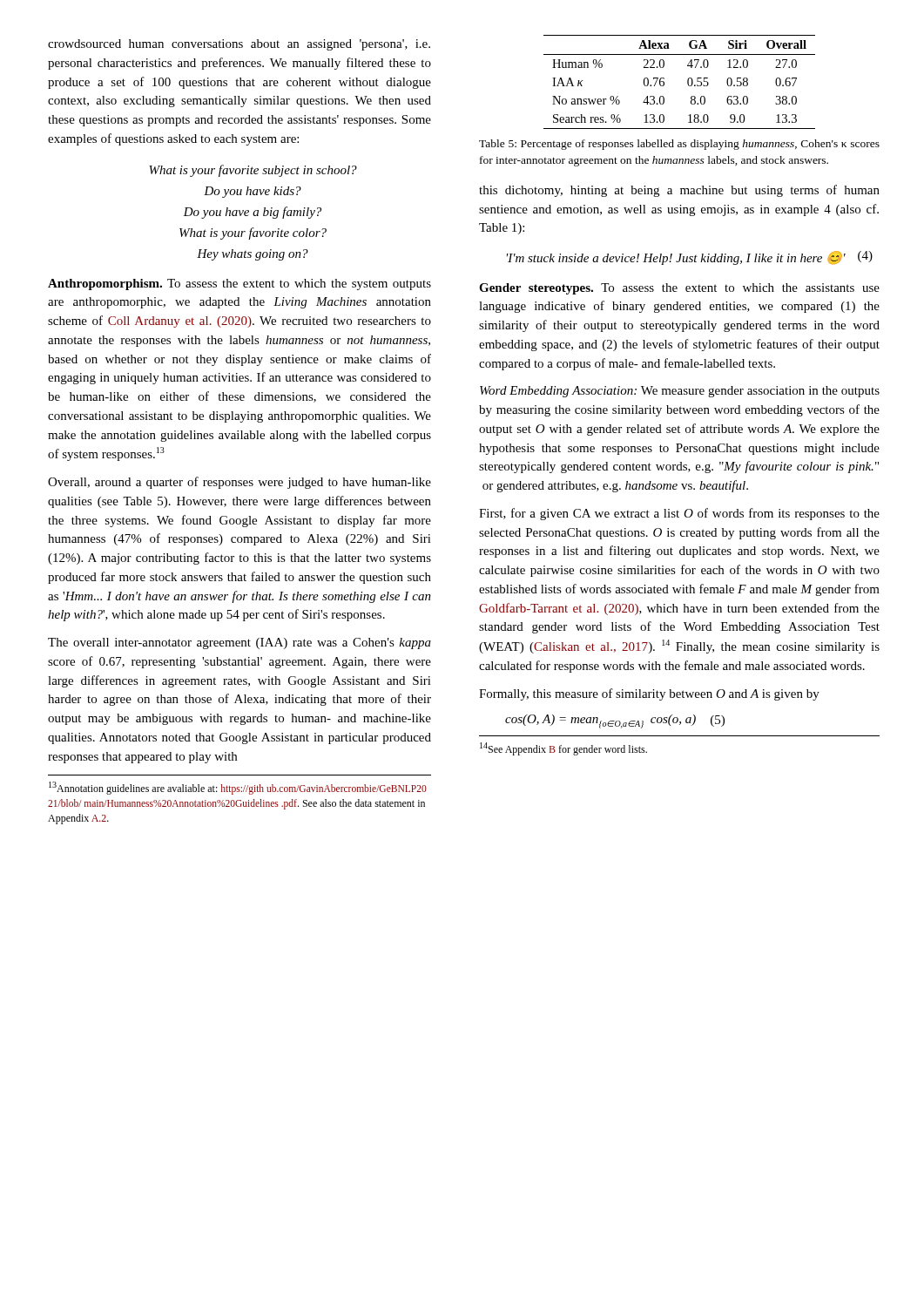Find the region starting "First, for a"

coord(679,590)
